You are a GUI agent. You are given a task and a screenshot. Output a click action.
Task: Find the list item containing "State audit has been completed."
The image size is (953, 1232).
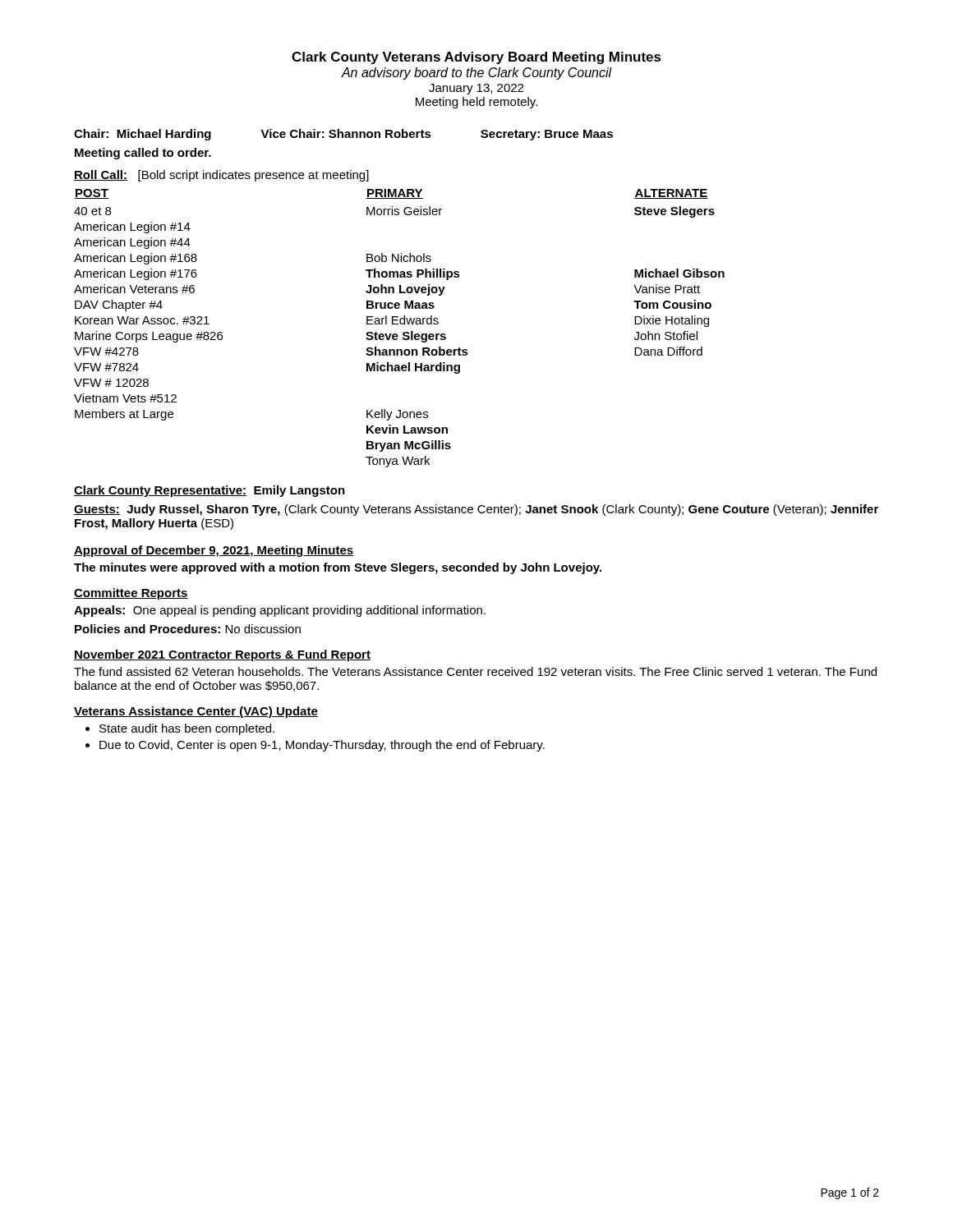coord(187,728)
